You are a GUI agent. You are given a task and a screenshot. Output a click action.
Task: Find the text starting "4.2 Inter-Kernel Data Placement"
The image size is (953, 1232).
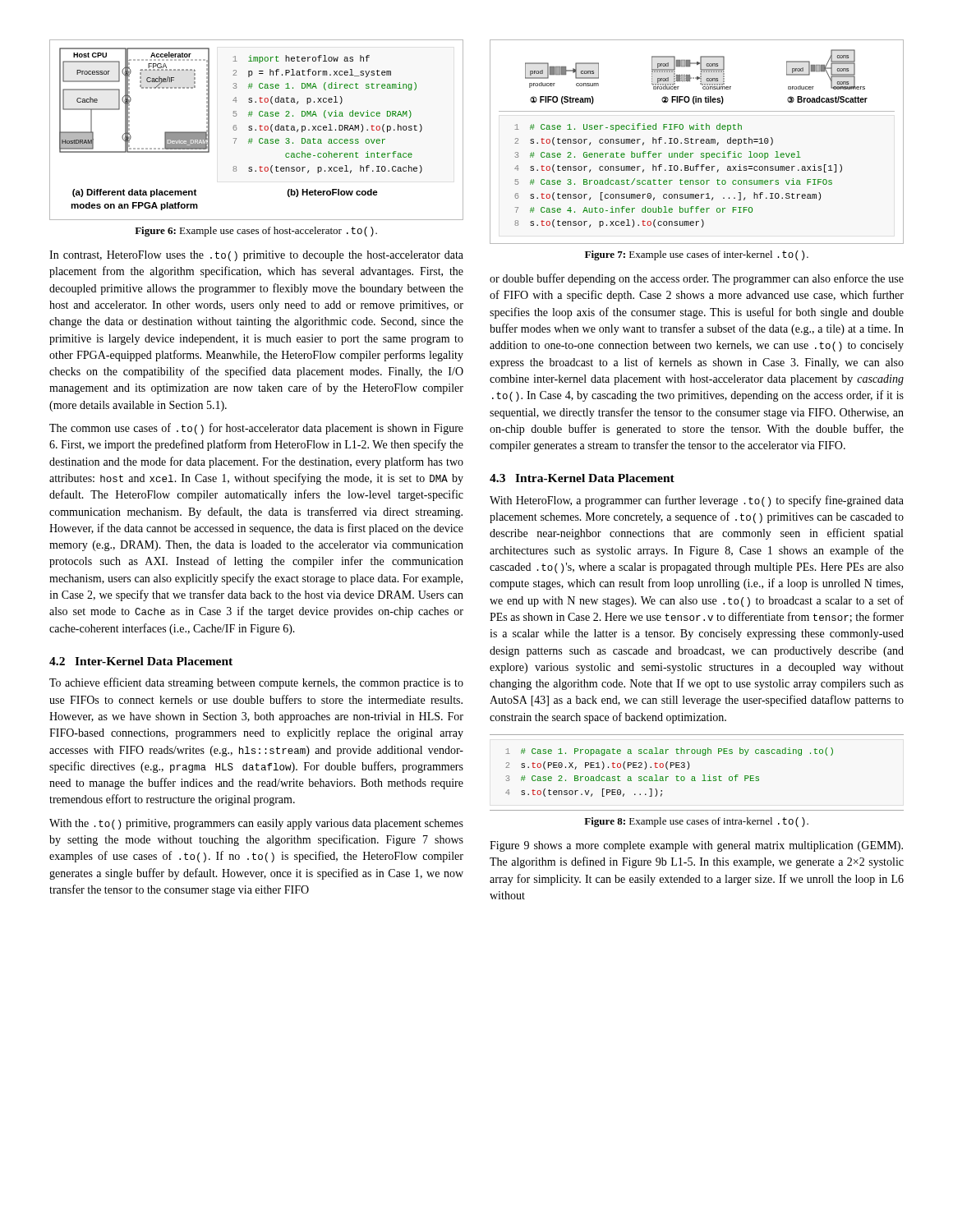141,661
